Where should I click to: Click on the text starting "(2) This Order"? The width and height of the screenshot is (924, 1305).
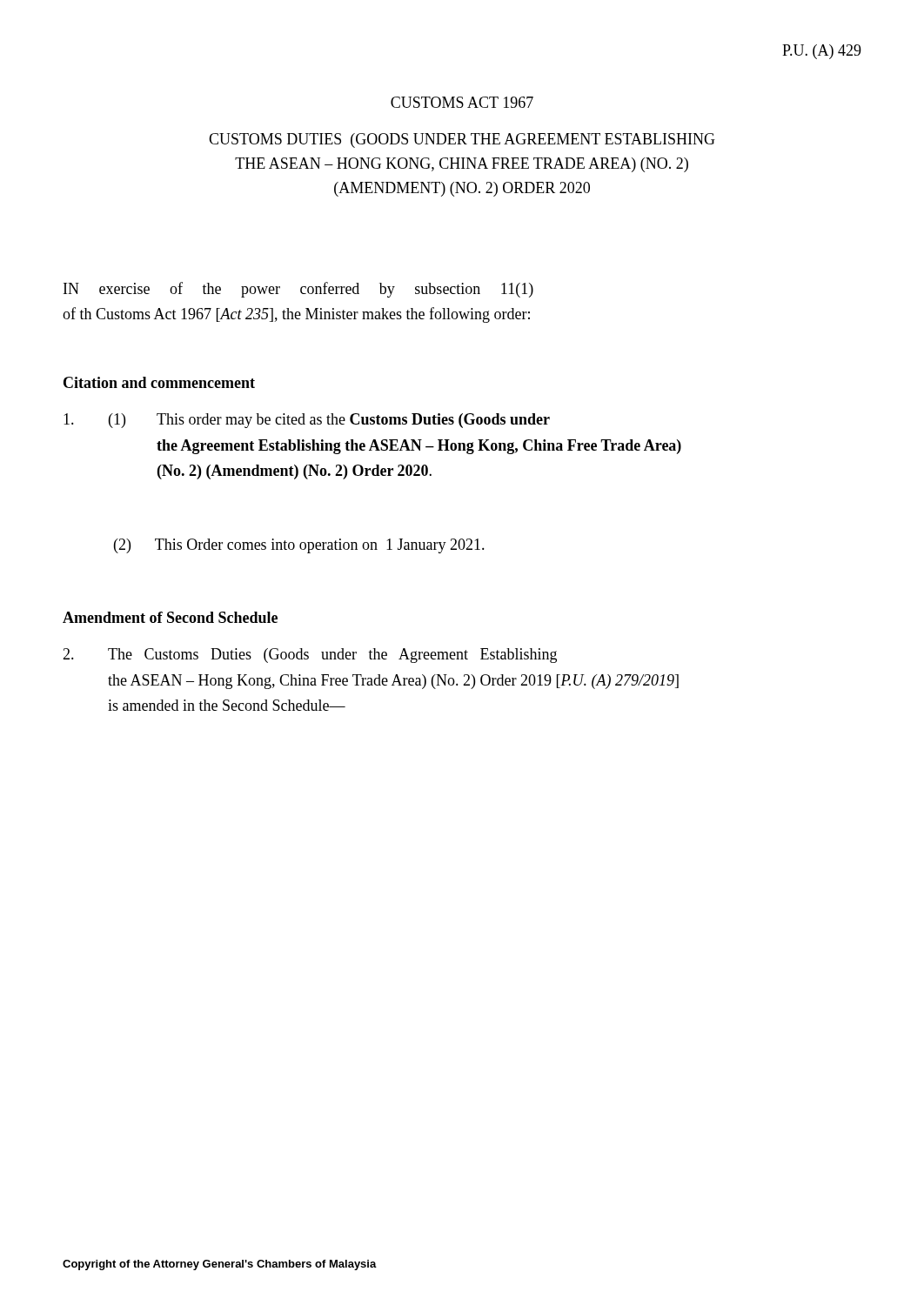pos(299,545)
